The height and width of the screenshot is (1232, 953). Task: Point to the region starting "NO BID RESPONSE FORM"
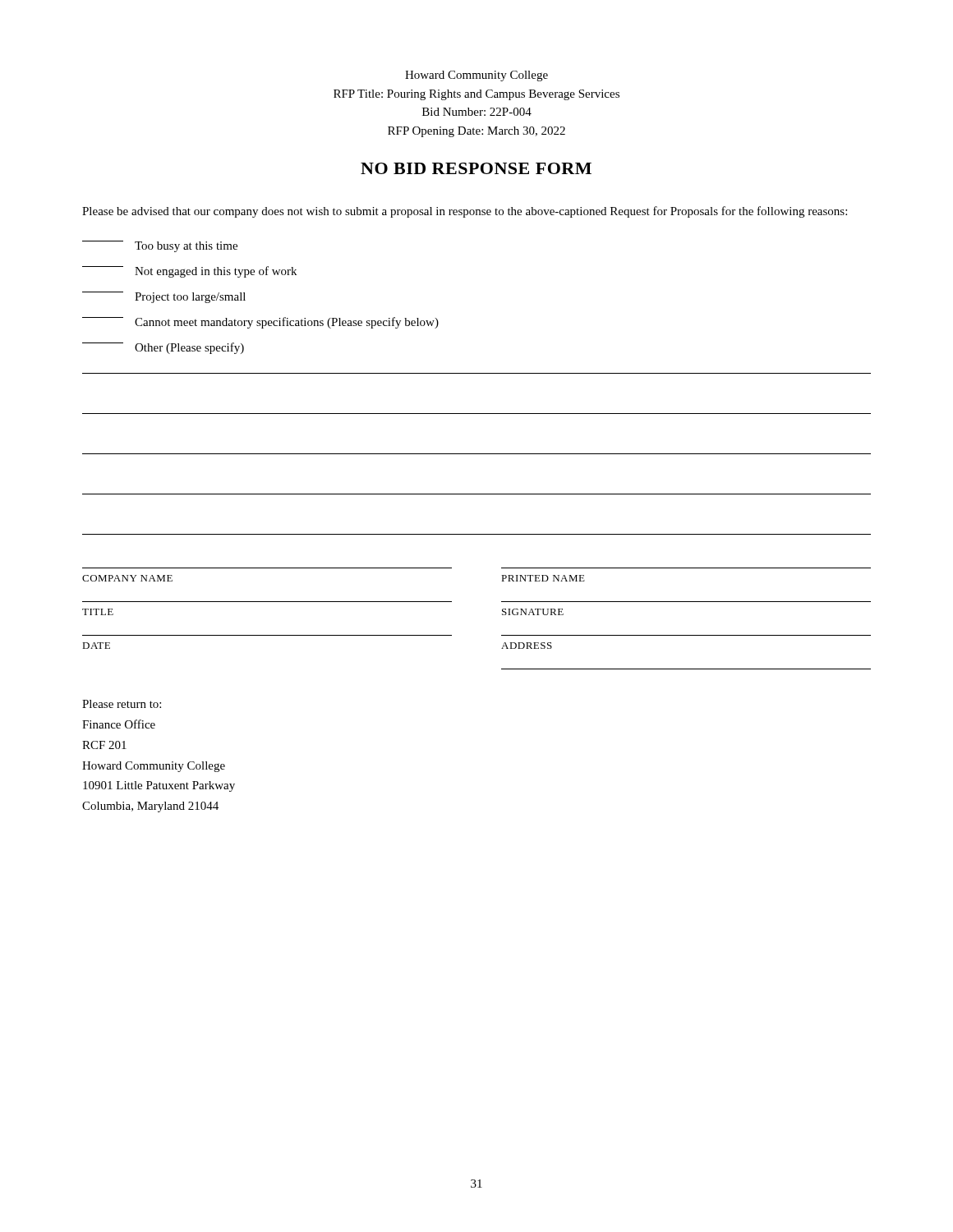click(476, 168)
